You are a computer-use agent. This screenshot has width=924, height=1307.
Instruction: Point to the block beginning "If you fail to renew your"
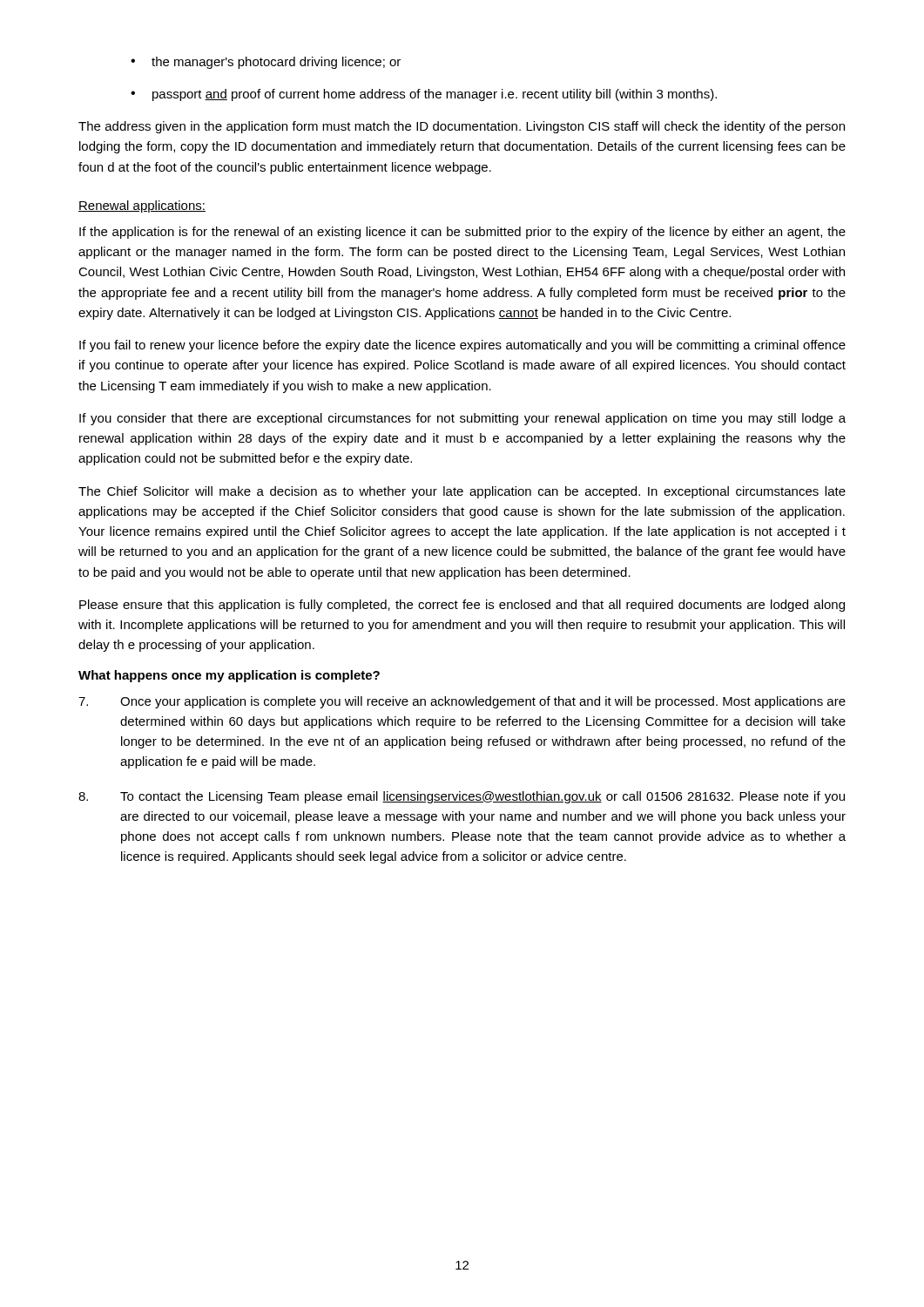coord(462,365)
